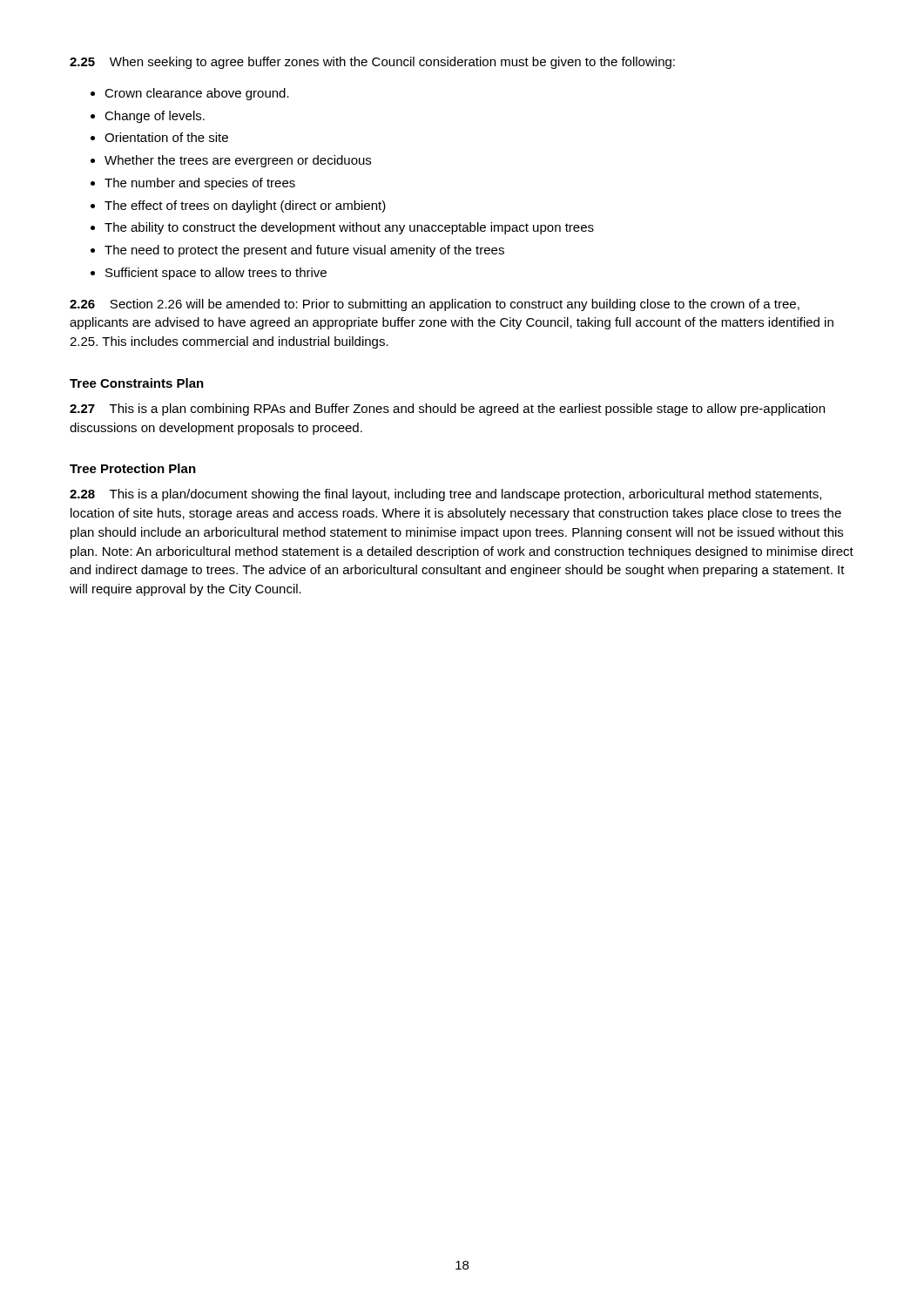This screenshot has height=1307, width=924.
Task: Select the list item with the text "Sufficient space to allow trees to"
Action: coord(216,272)
